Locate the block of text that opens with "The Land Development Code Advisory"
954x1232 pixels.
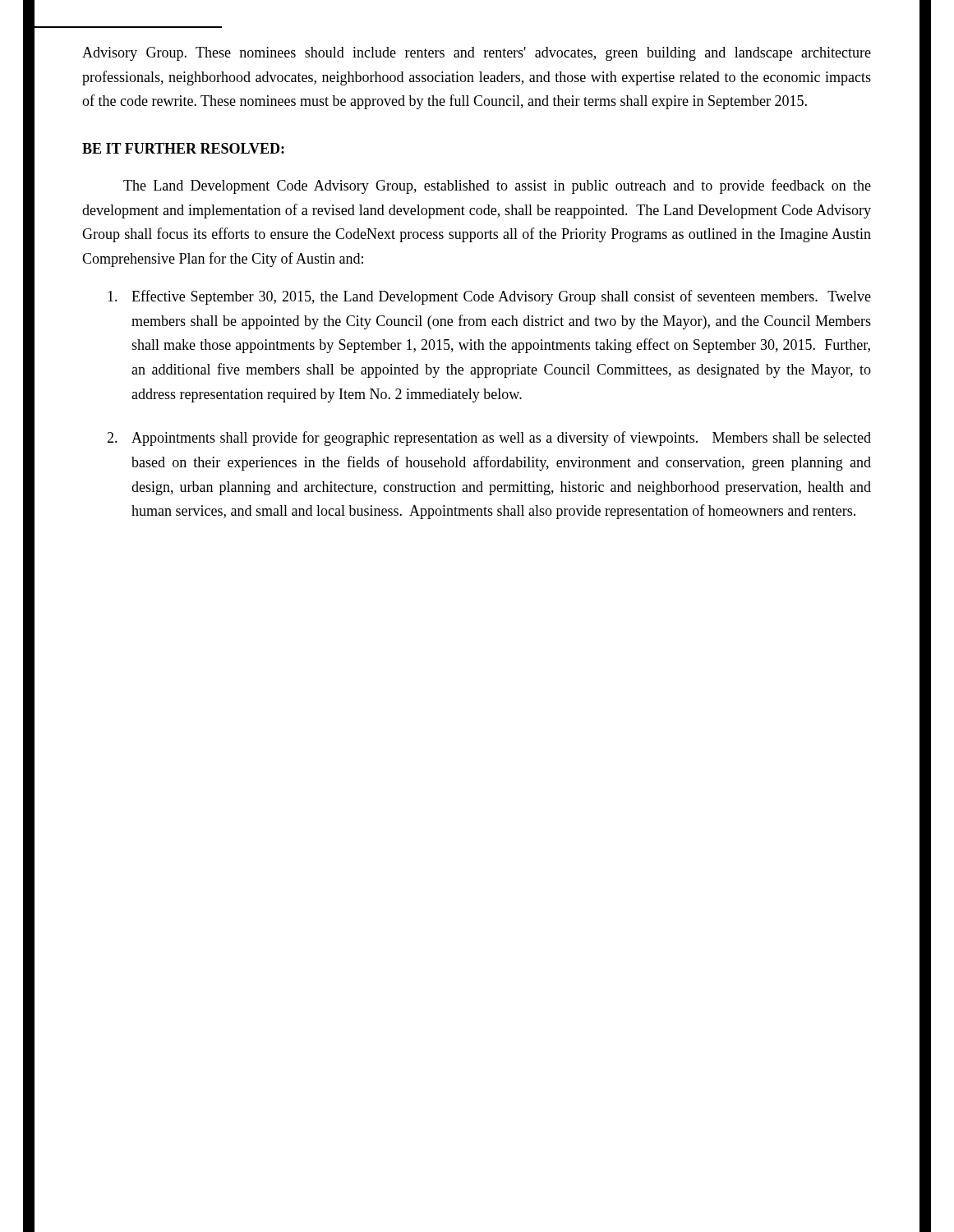[x=477, y=222]
